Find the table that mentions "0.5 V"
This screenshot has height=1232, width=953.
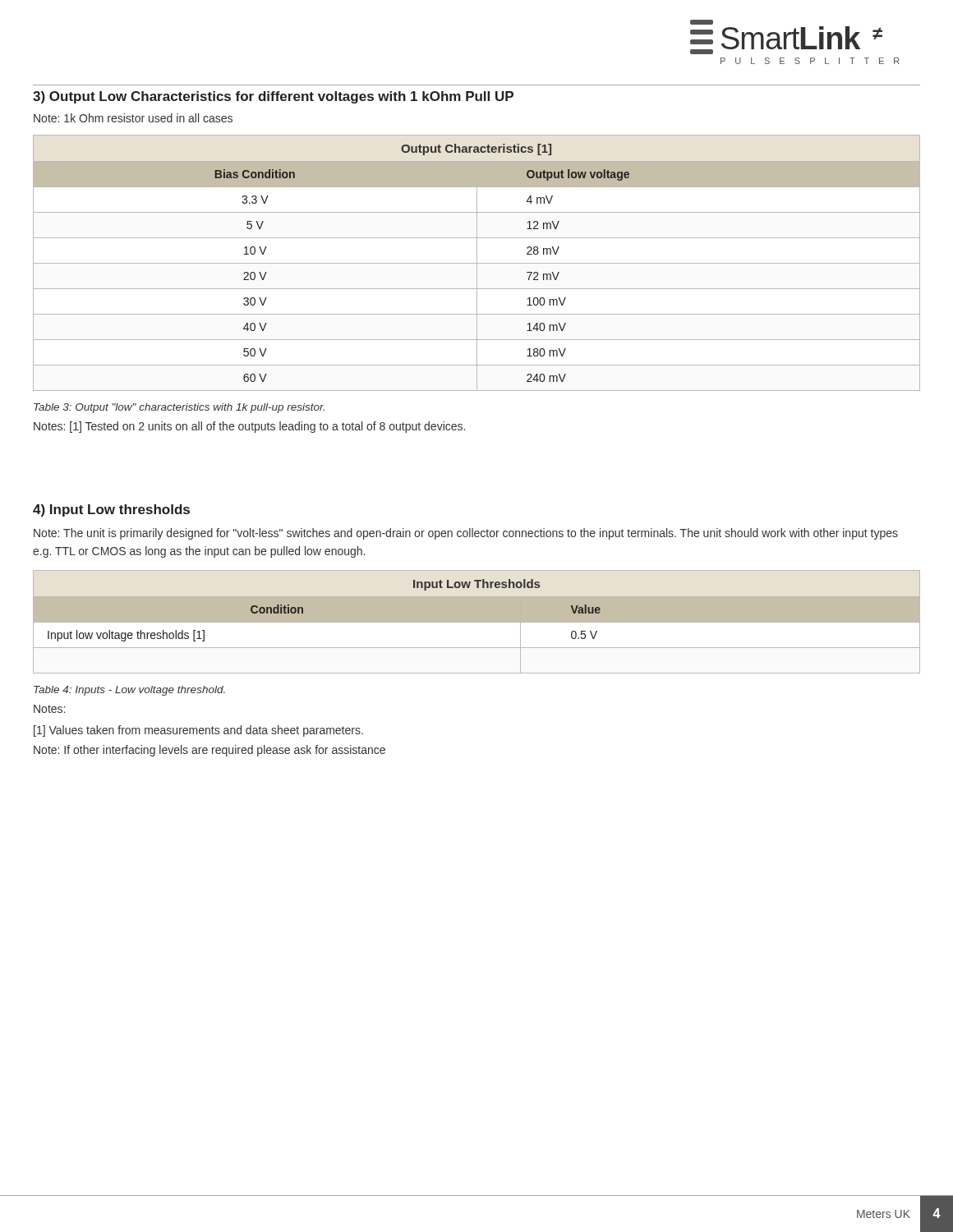(476, 622)
